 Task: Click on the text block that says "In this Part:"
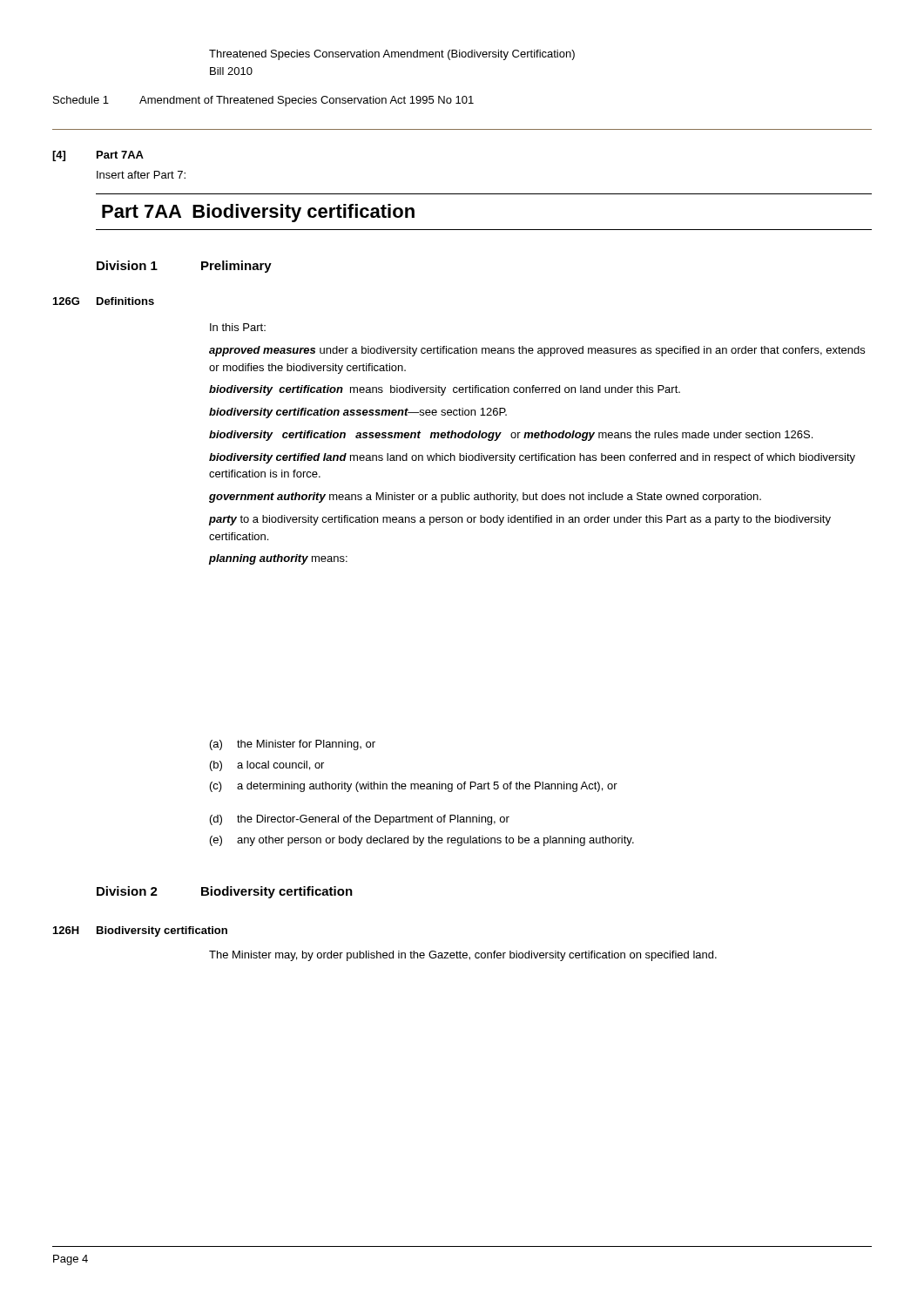coord(540,443)
